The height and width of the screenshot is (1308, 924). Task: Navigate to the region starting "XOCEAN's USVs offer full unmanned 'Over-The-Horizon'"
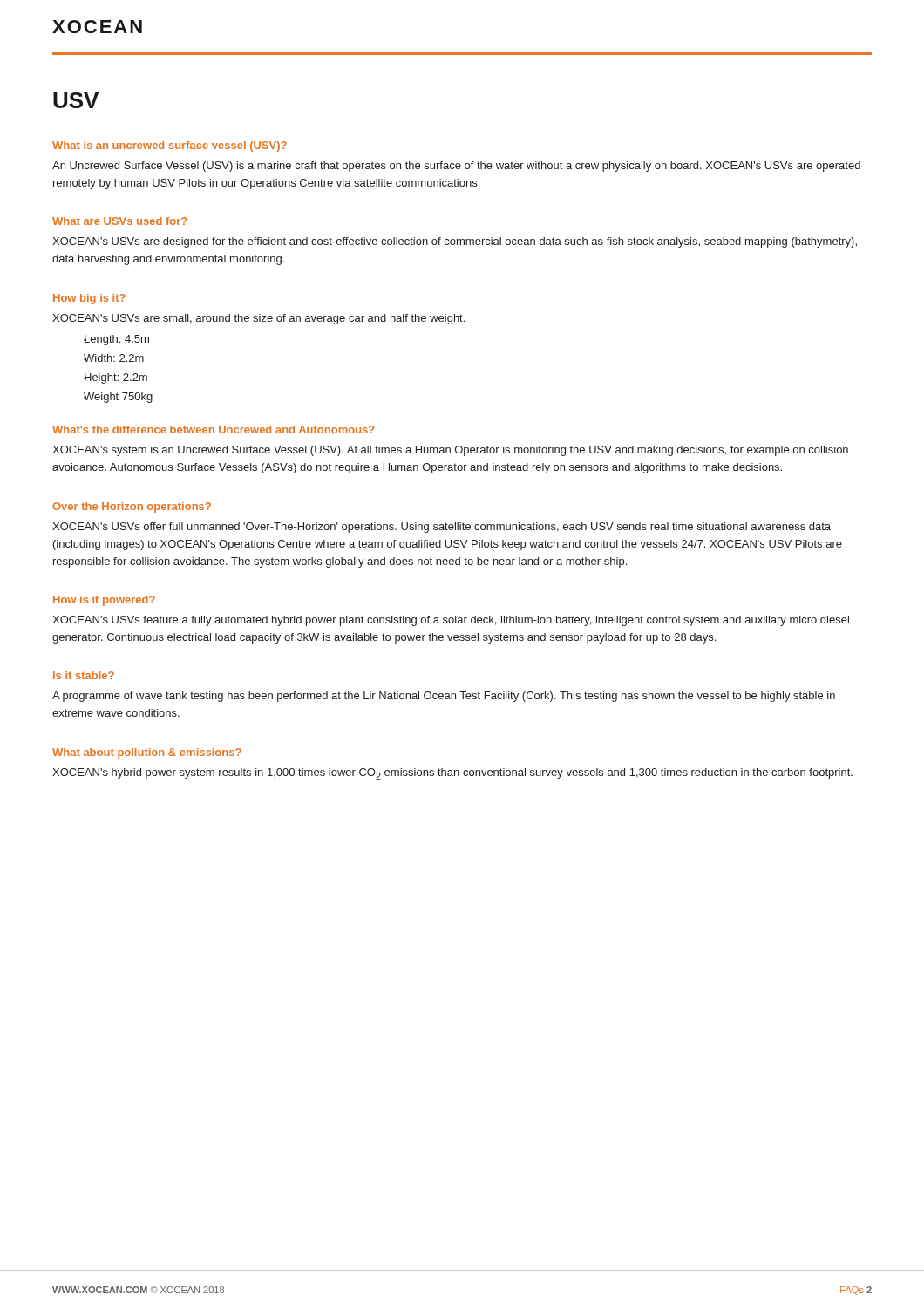point(447,543)
